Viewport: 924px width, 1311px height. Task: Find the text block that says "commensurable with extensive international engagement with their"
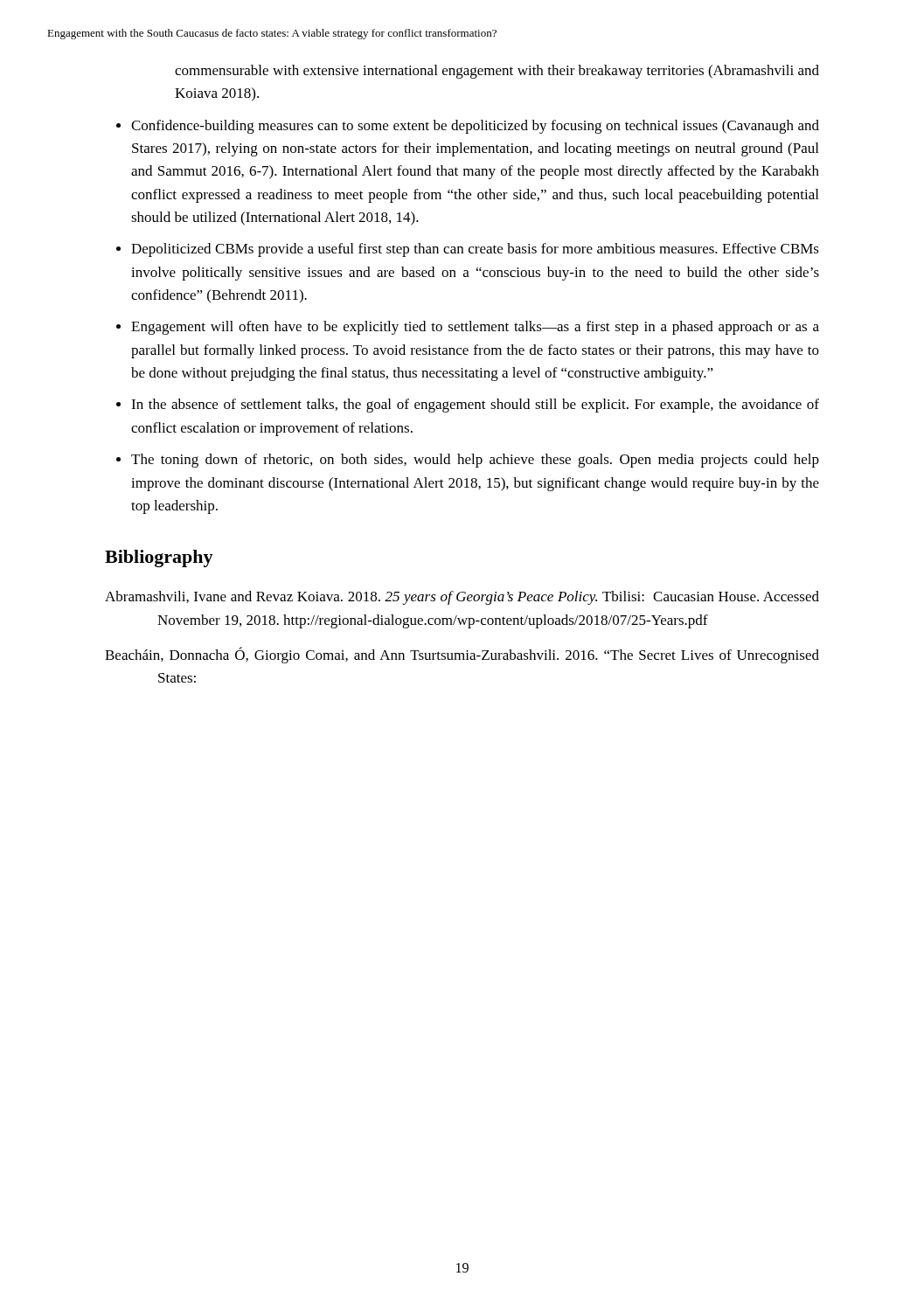[497, 82]
